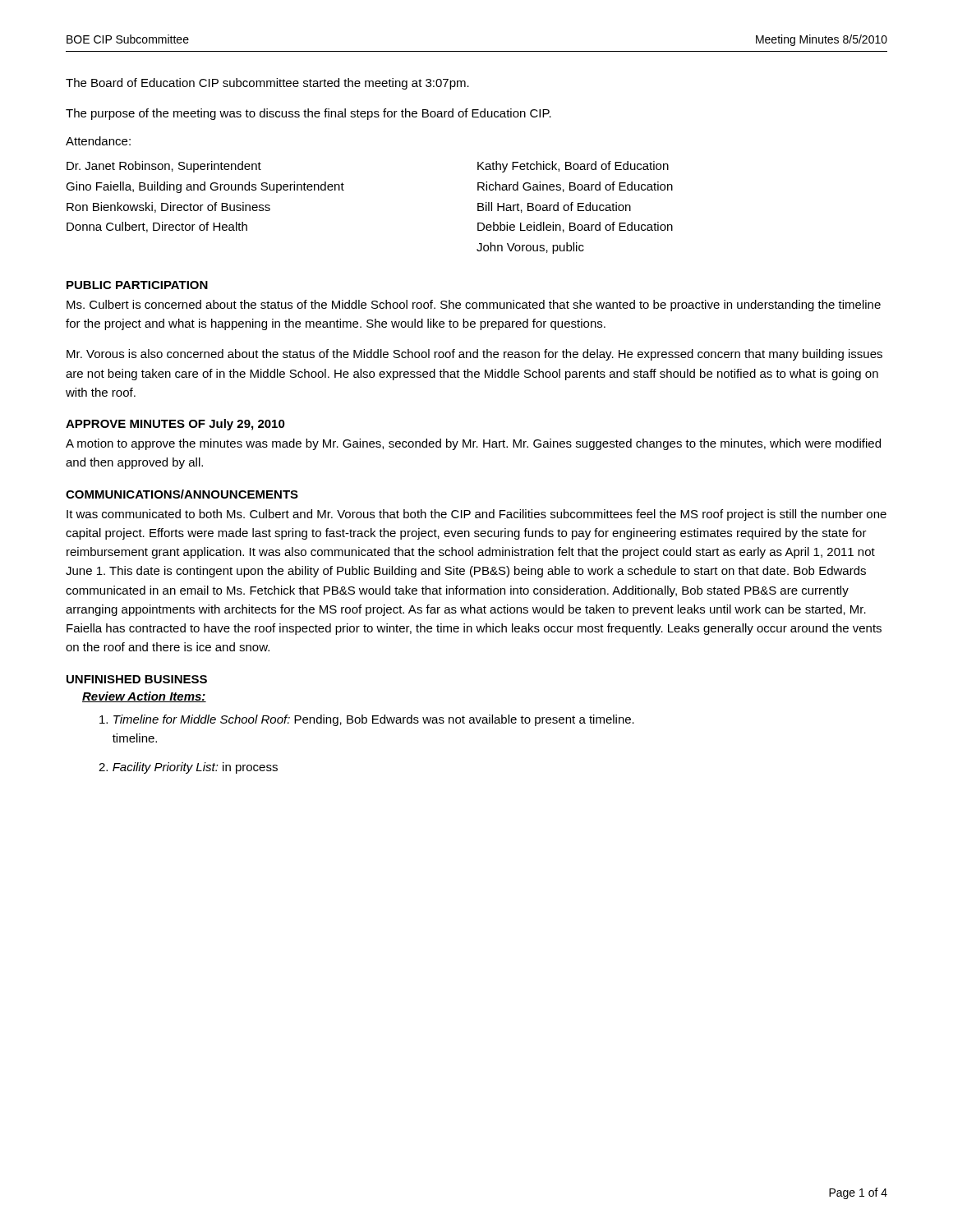Find the block on this page that starts "2. Facility Priority List: in"
953x1232 pixels.
point(188,767)
